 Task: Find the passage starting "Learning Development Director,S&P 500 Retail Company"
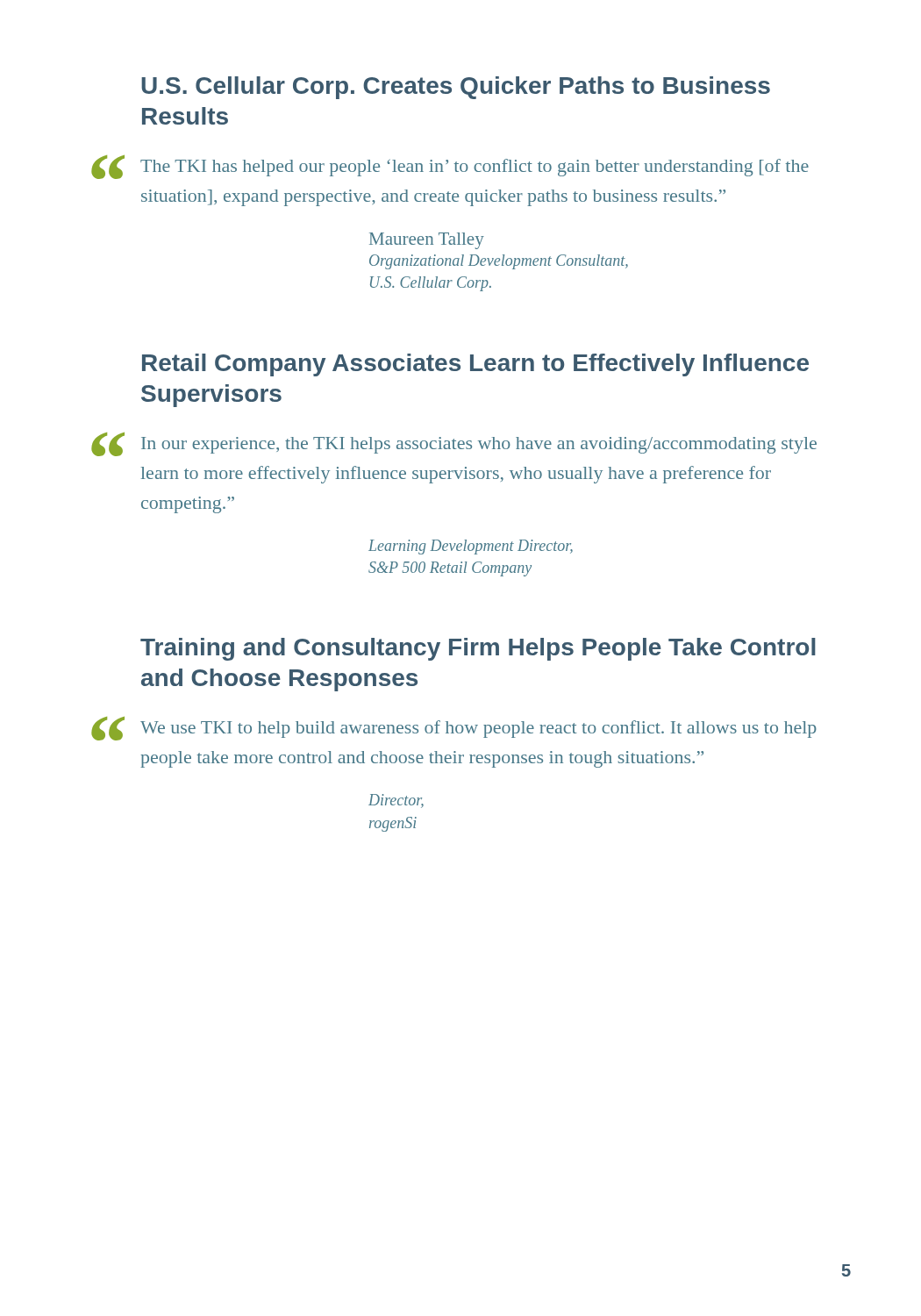[471, 547]
